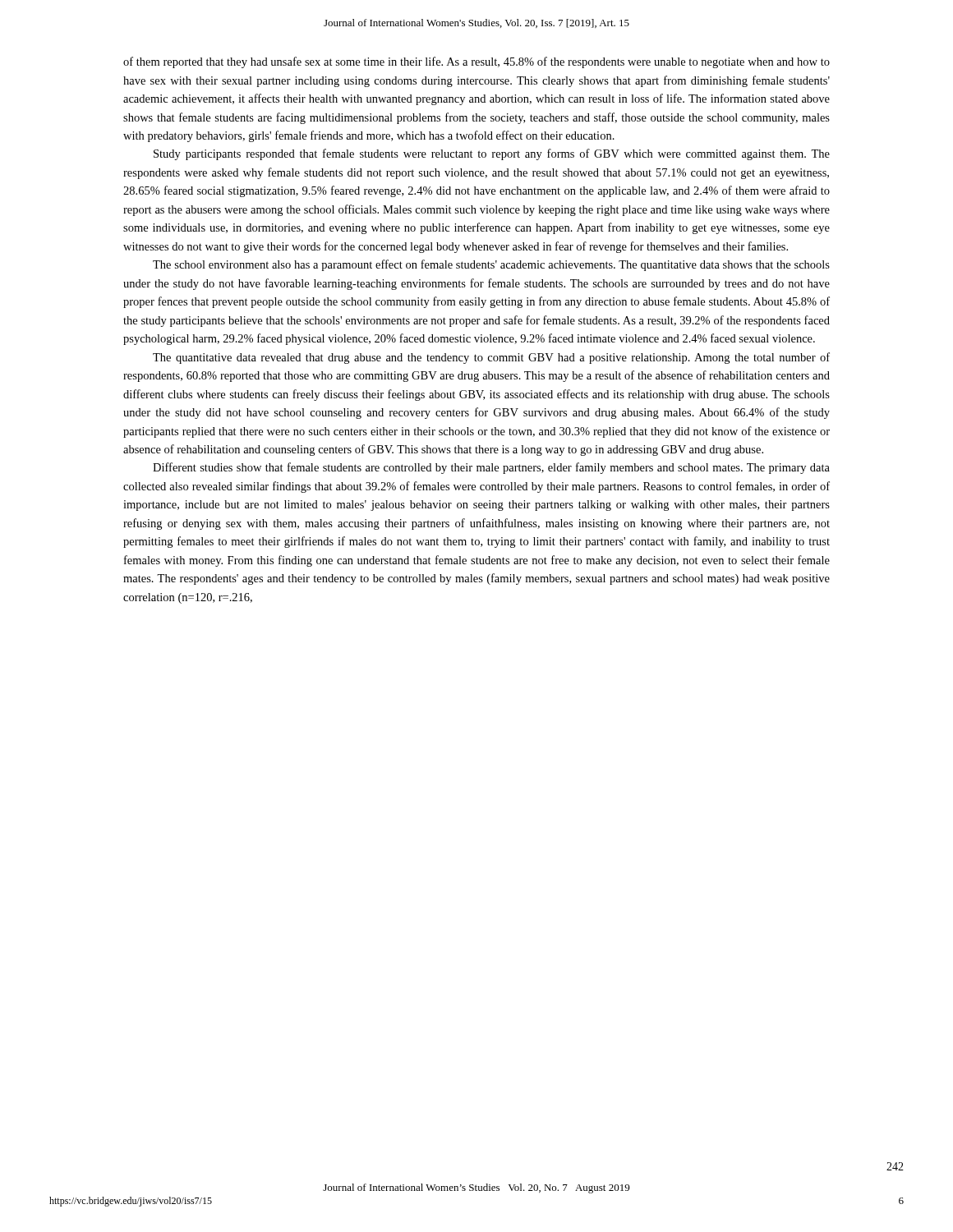Find the text block with the text "The school environment also has a paramount"

(x=476, y=302)
